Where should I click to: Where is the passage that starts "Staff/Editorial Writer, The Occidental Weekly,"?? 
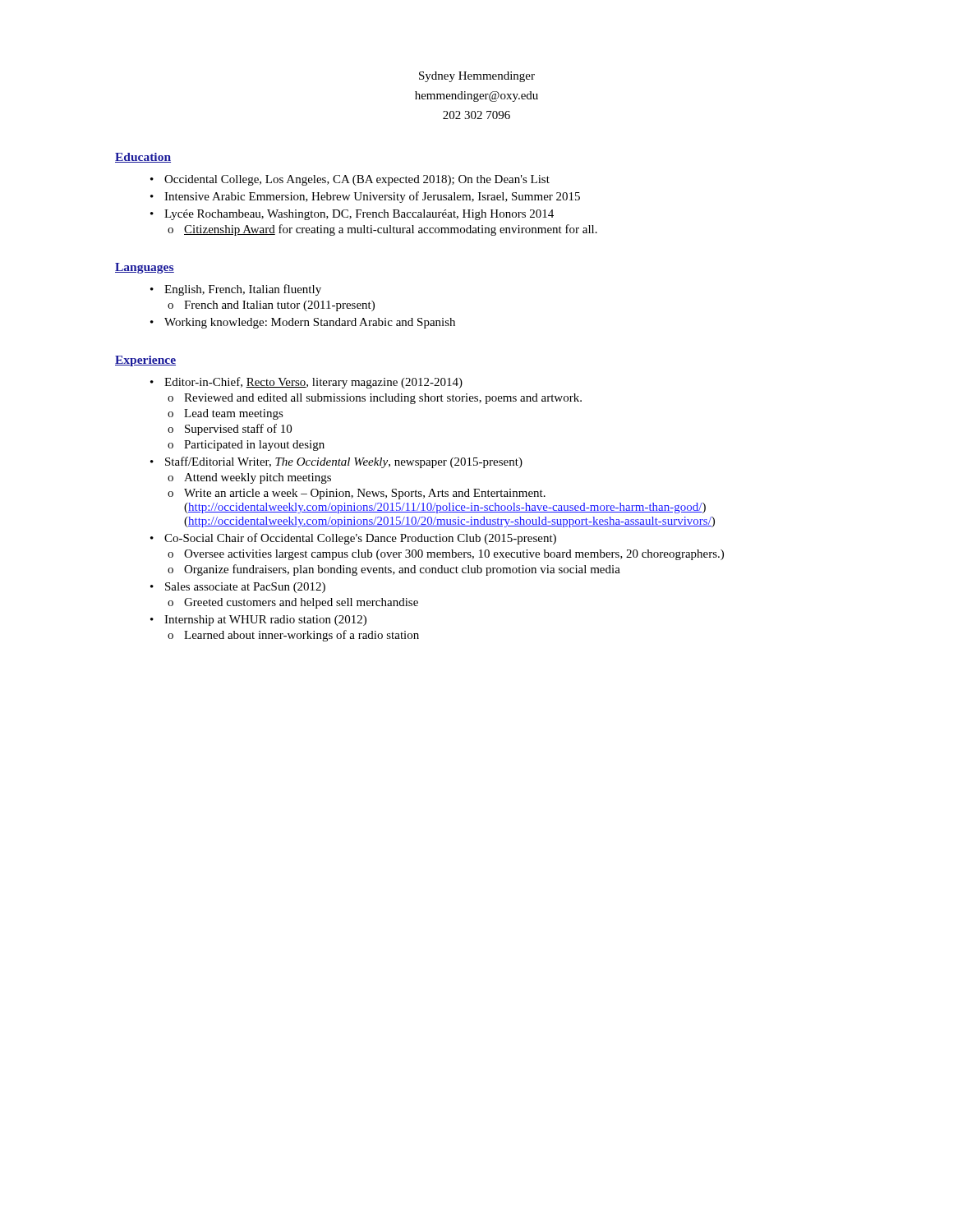point(501,492)
